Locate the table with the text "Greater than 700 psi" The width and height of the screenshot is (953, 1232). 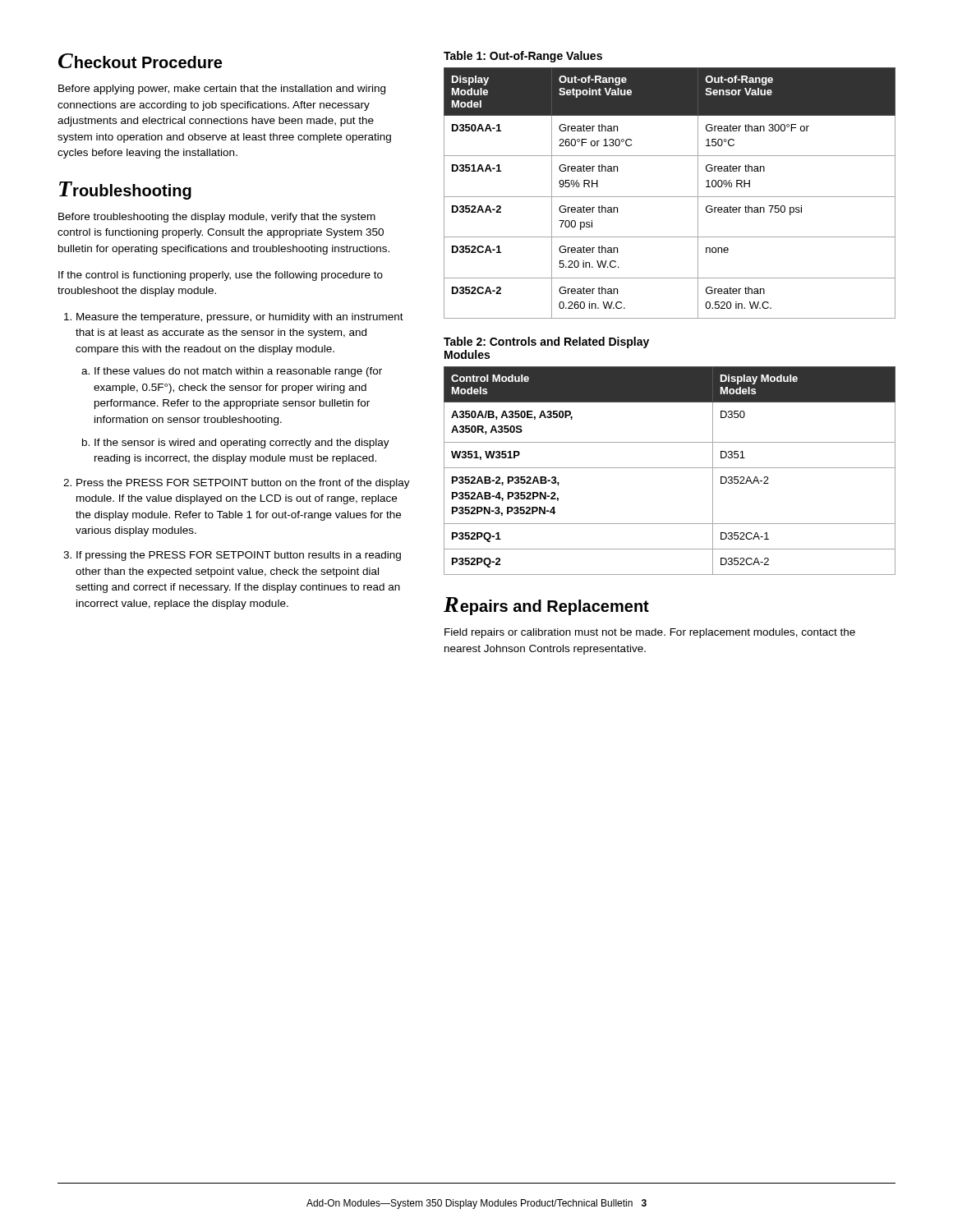tap(670, 193)
